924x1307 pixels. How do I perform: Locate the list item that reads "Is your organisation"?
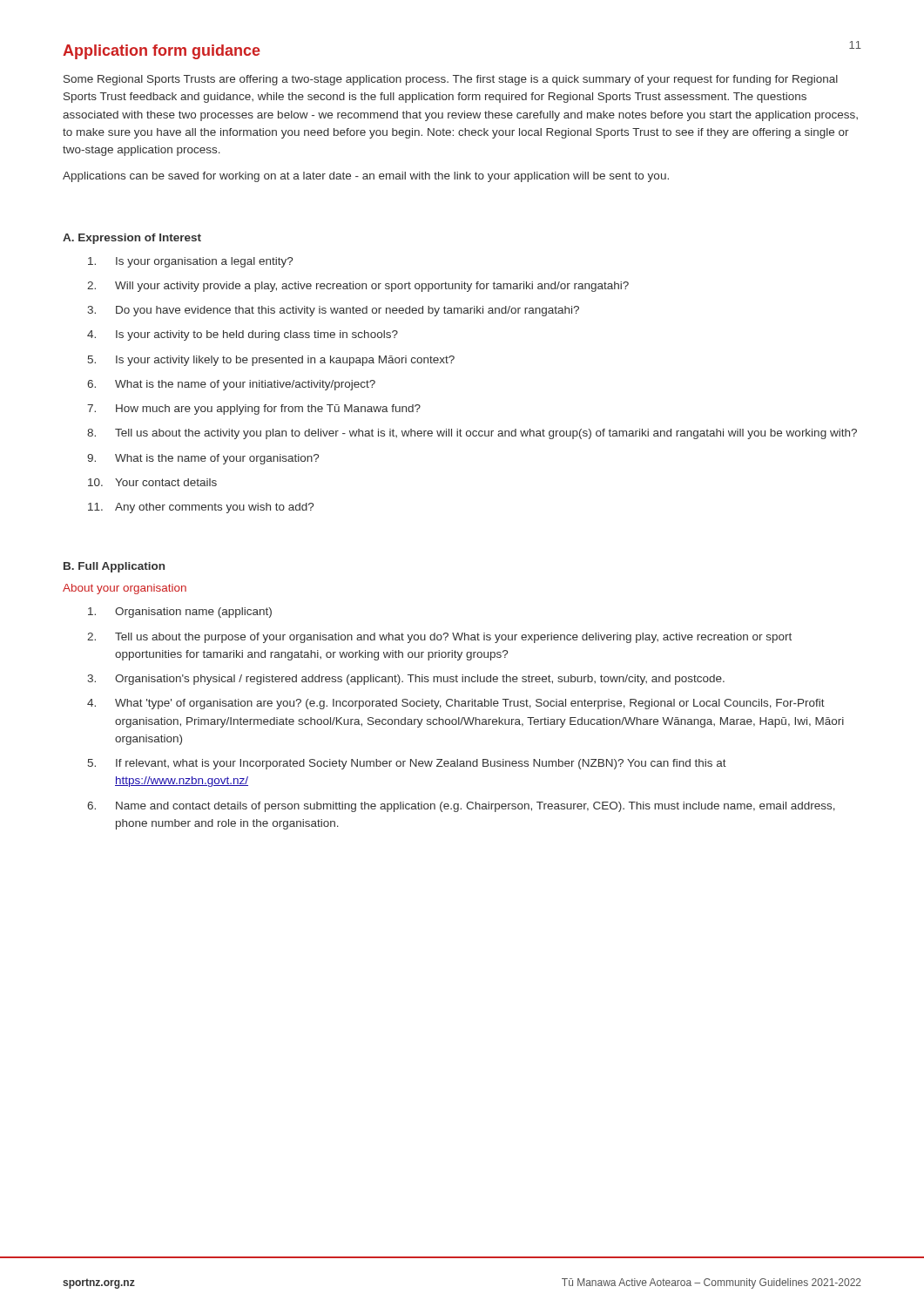[x=190, y=262]
